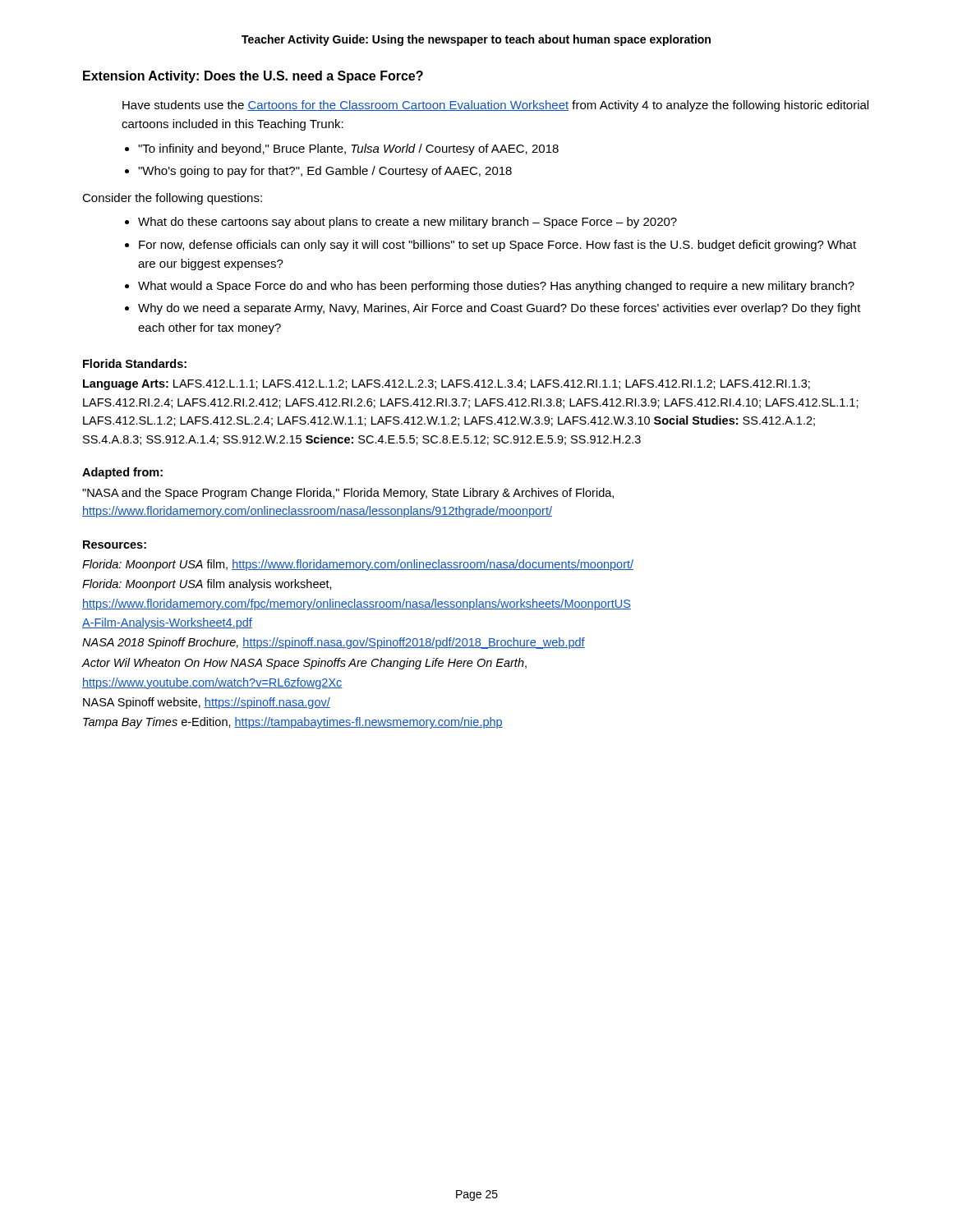This screenshot has height=1232, width=953.
Task: Select the text block starting "Extension Activity: Does the U.S. need a Space"
Action: click(x=253, y=76)
